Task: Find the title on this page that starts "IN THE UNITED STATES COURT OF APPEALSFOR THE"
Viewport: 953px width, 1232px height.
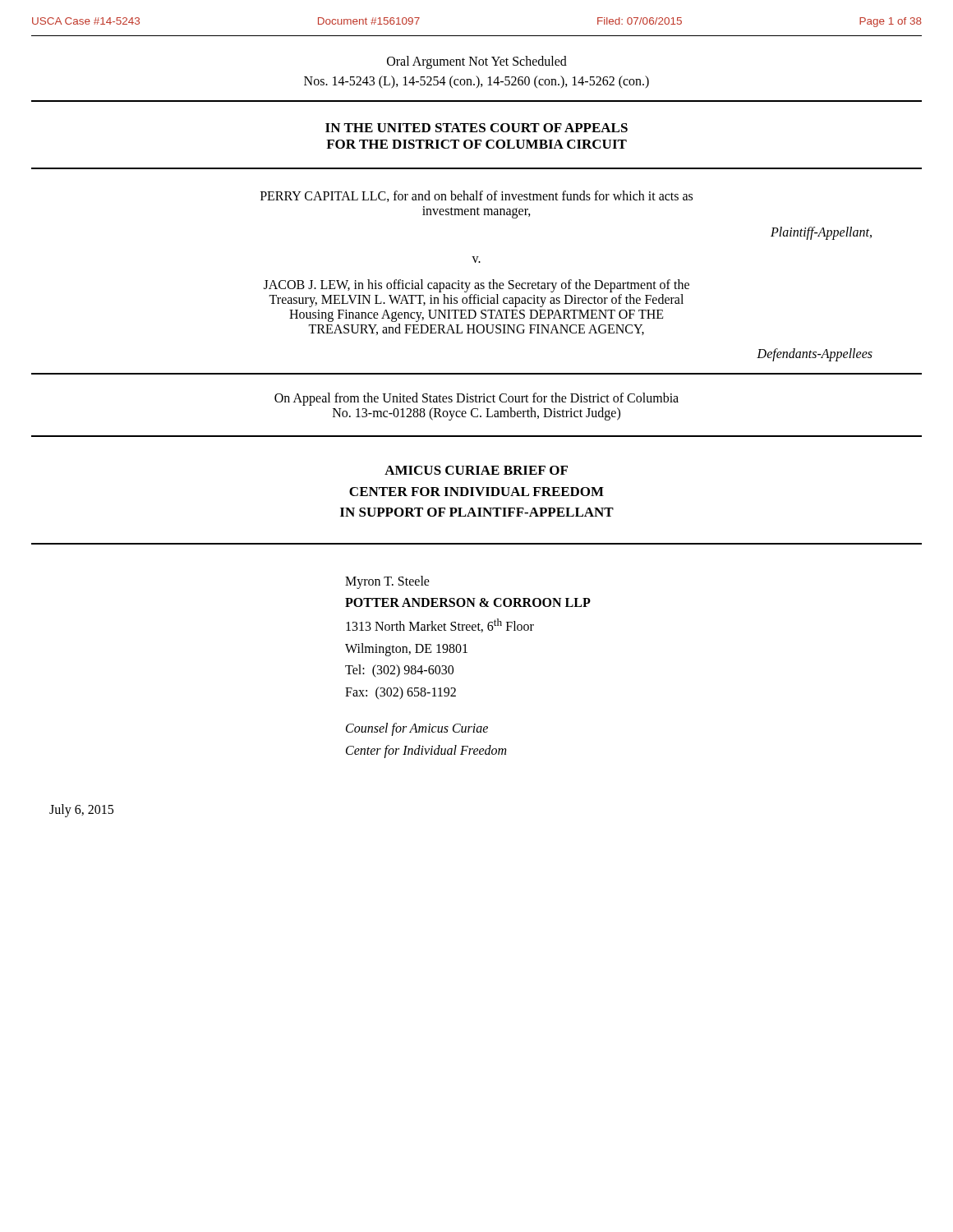Action: [x=476, y=136]
